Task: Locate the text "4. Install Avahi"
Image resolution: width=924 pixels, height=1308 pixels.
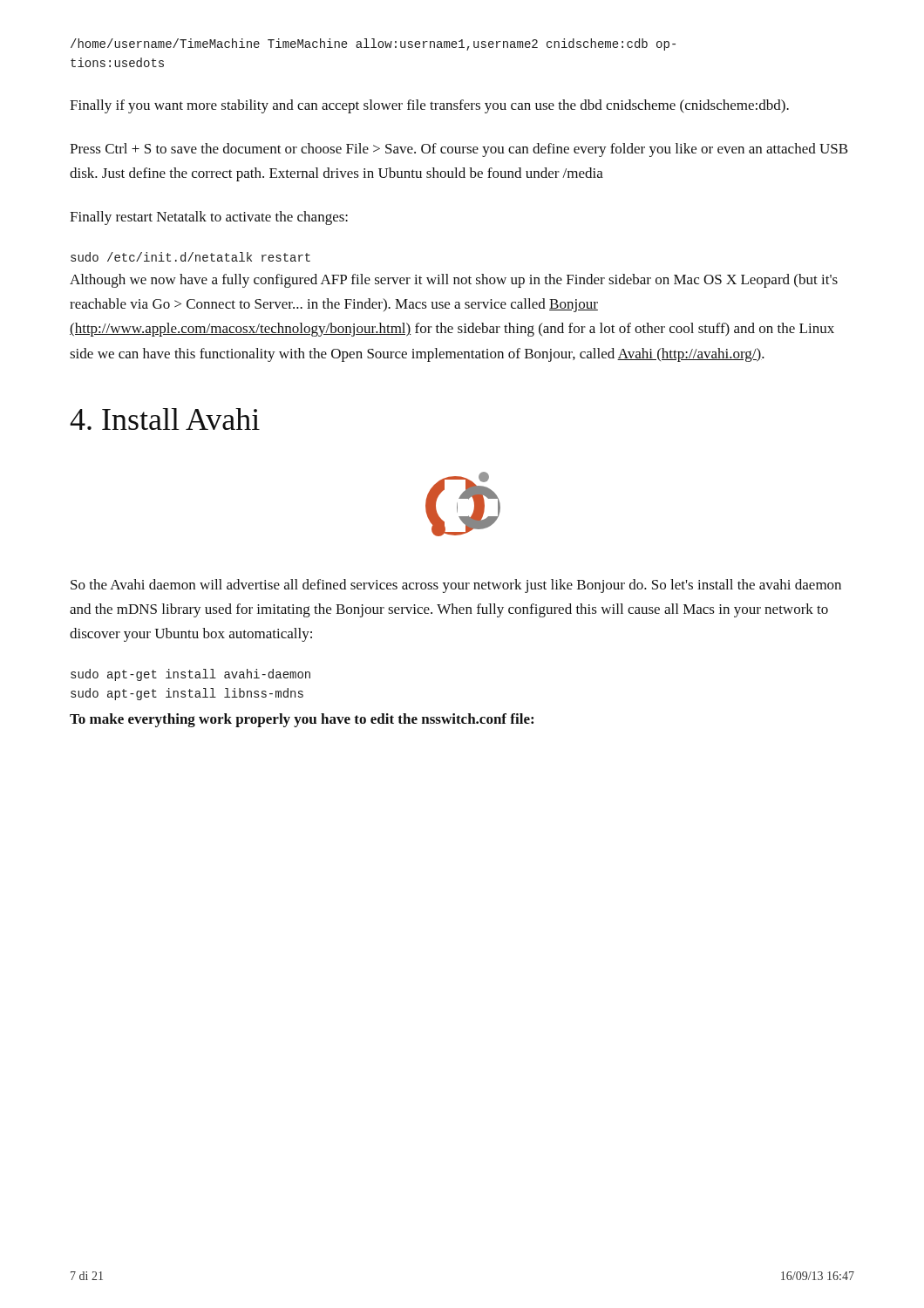Action: click(x=165, y=419)
